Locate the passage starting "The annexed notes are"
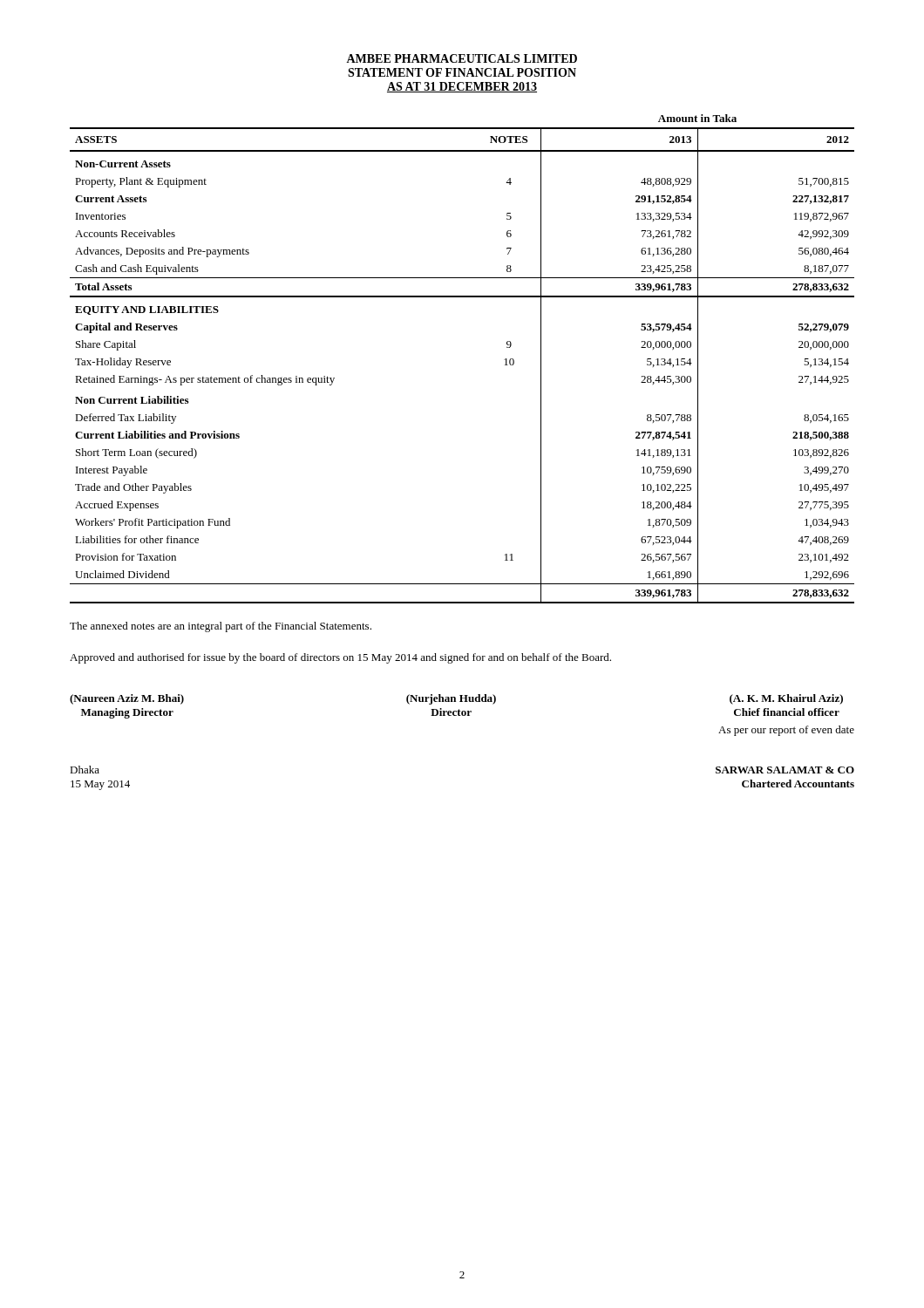 (x=221, y=626)
